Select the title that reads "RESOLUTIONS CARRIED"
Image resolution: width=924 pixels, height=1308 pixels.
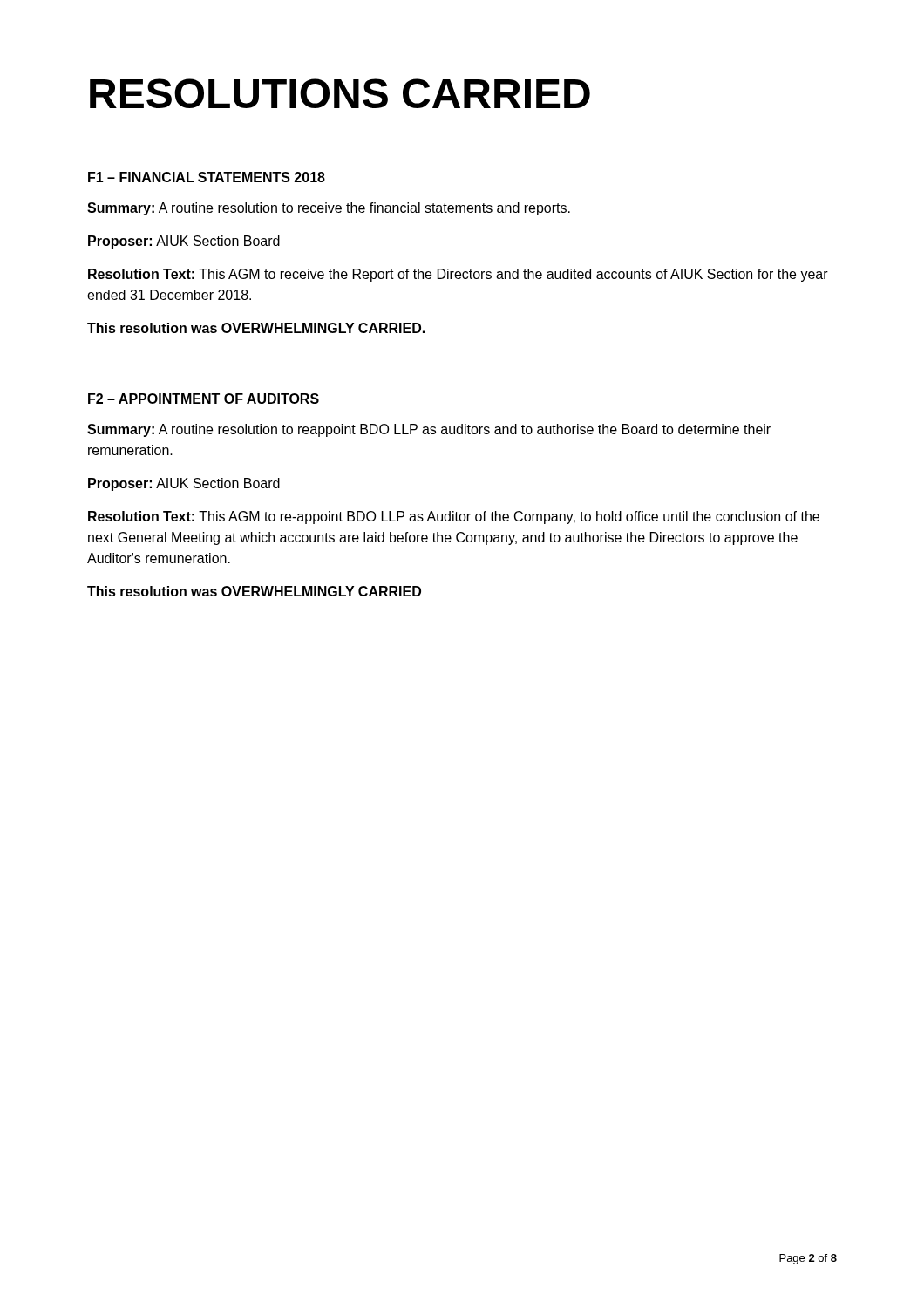pyautogui.click(x=339, y=94)
